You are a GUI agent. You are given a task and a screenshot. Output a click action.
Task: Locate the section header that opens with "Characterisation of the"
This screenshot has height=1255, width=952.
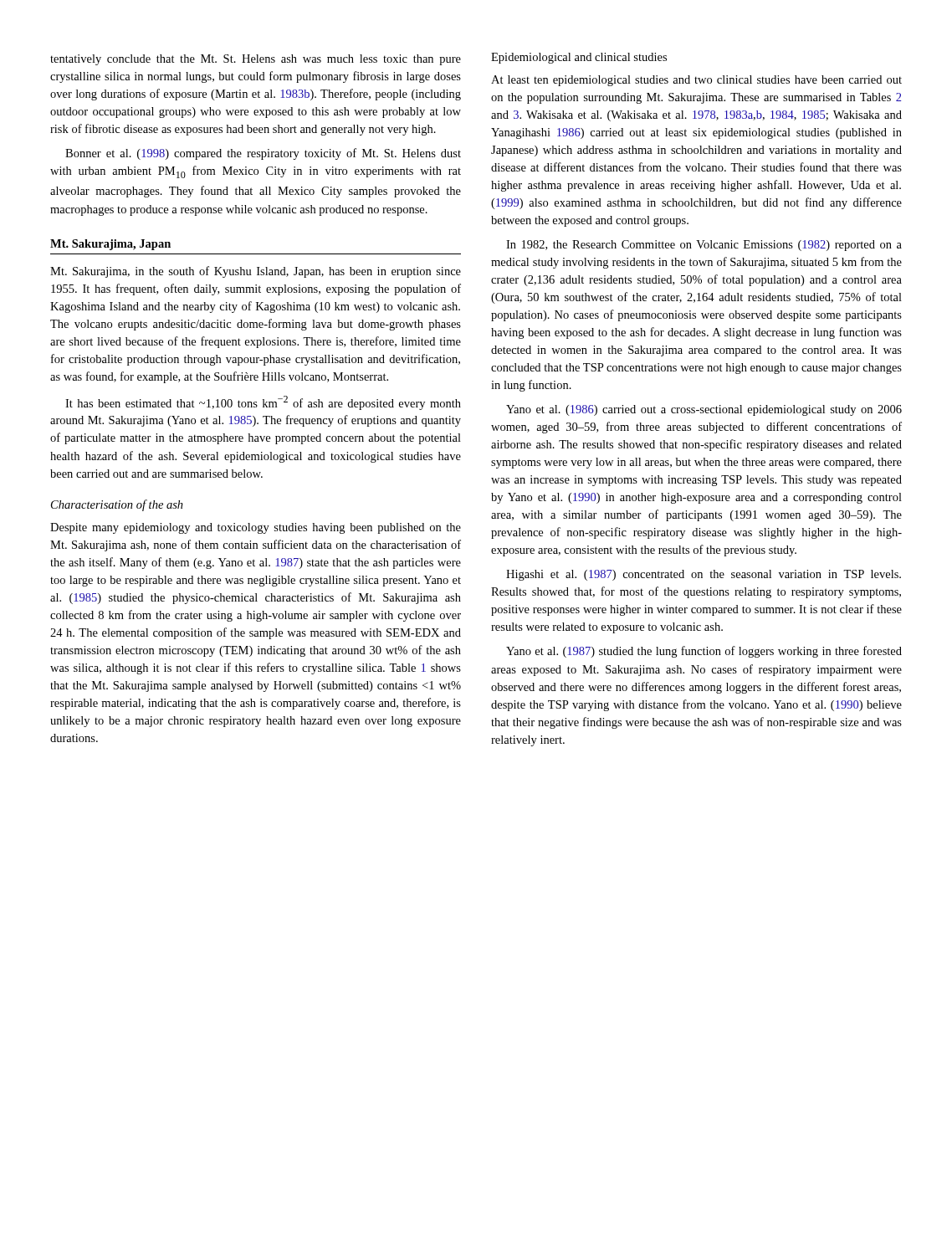point(117,505)
